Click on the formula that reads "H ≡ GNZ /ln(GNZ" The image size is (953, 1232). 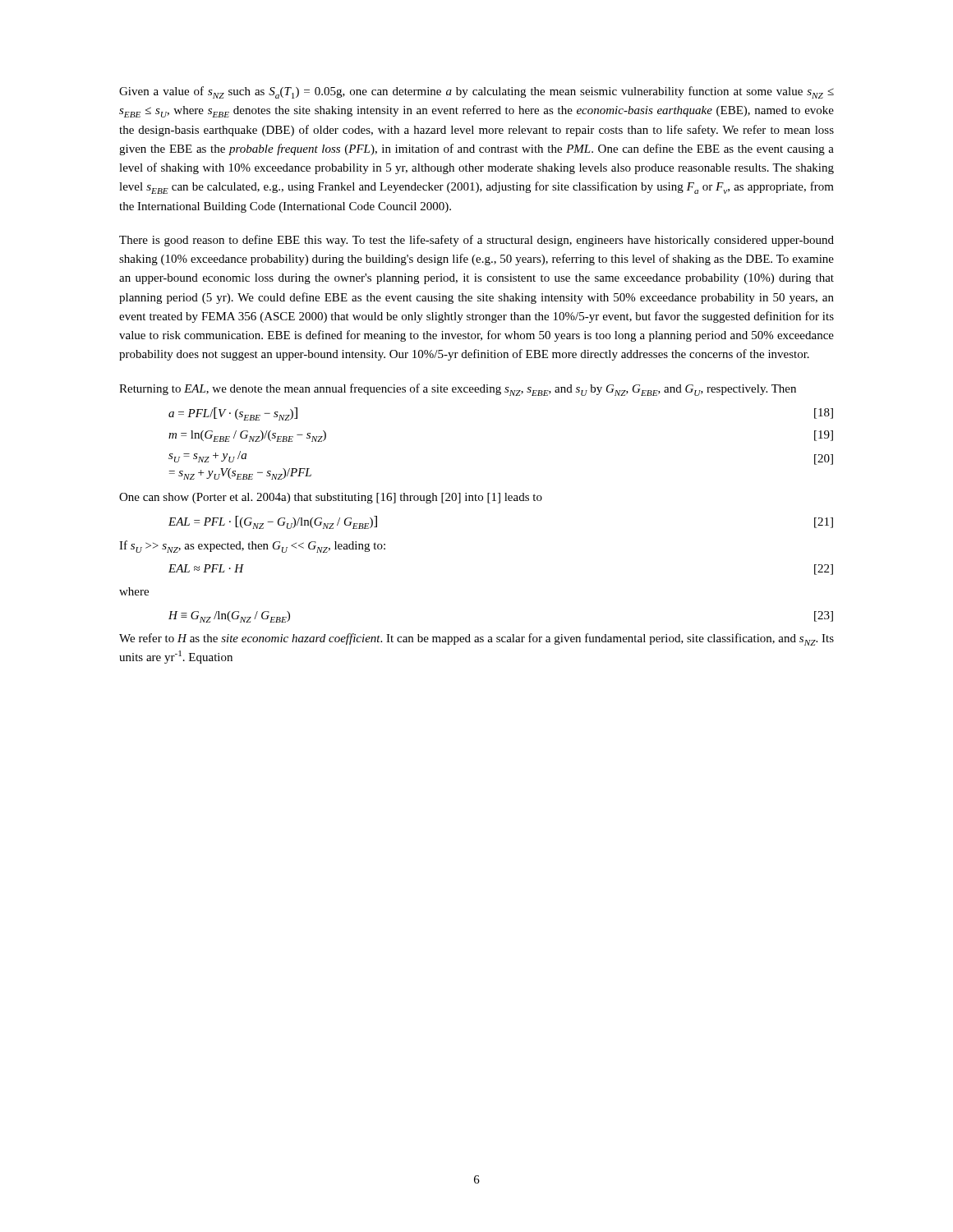tap(226, 616)
